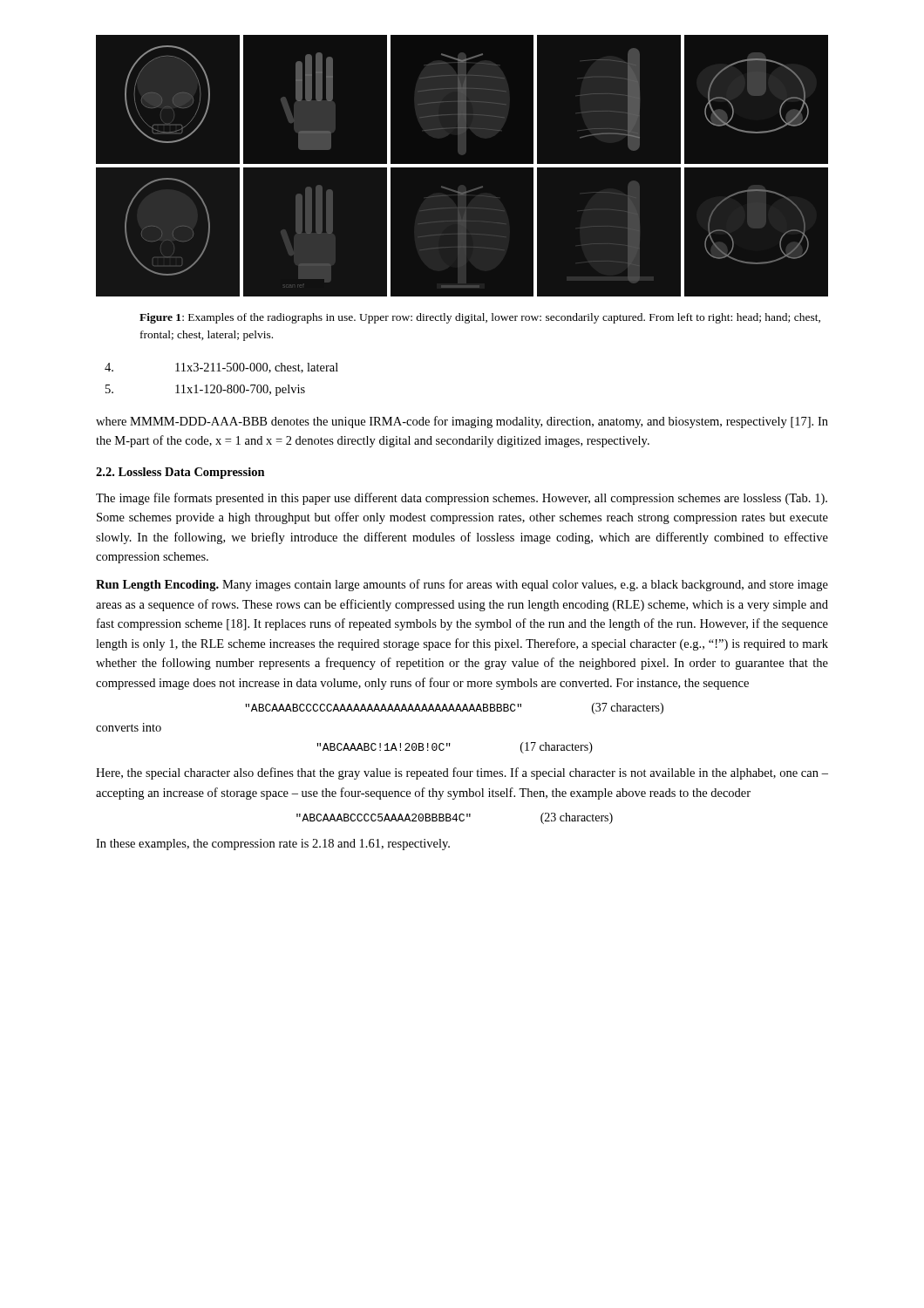Image resolution: width=924 pixels, height=1308 pixels.
Task: Find the block starting "2.2. Lossless Data Compression"
Action: (180, 471)
